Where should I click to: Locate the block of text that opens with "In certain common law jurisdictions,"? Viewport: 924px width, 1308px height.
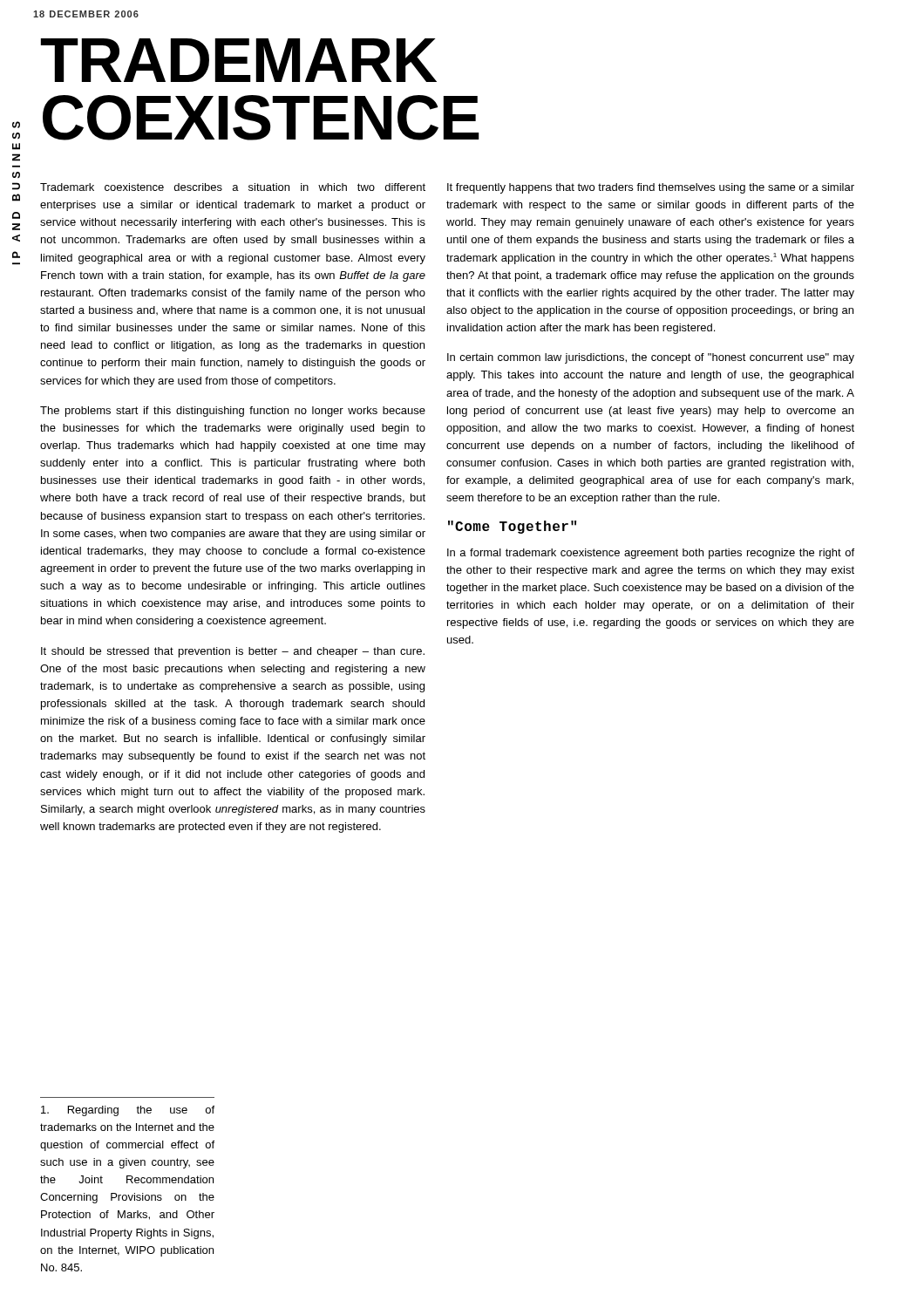pyautogui.click(x=650, y=428)
